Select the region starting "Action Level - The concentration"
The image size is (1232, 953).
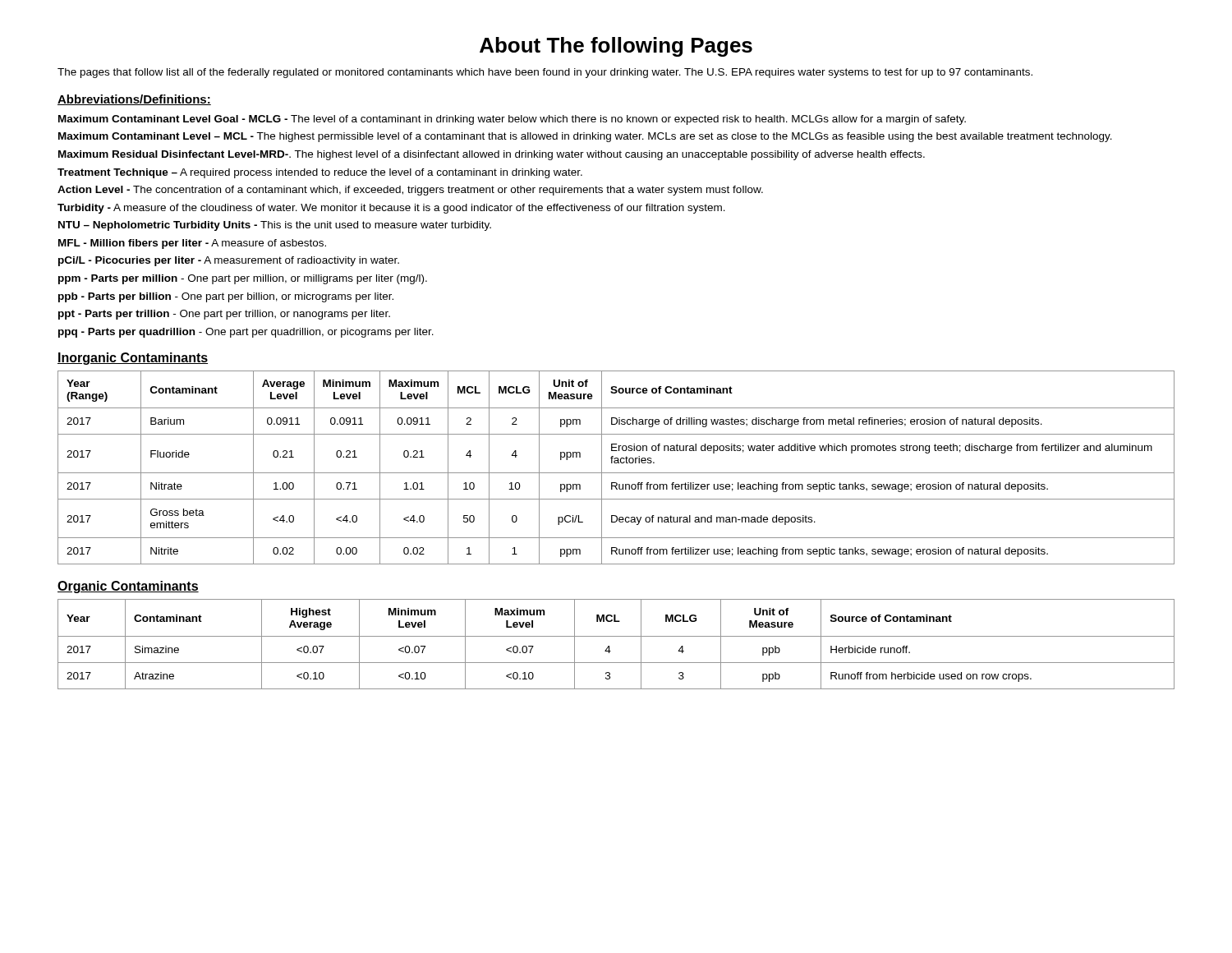pos(411,190)
